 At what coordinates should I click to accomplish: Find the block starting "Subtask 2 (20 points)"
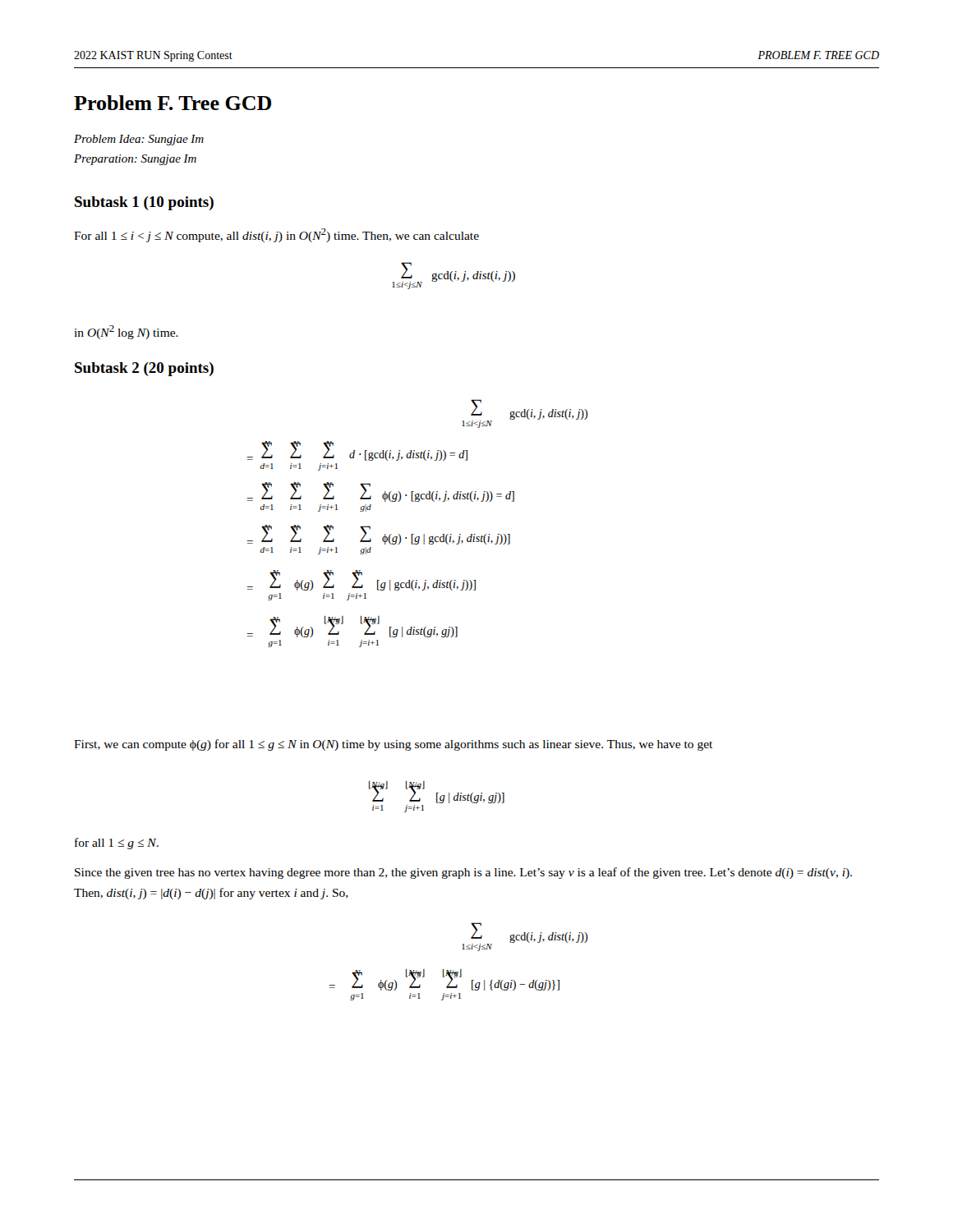tap(144, 369)
